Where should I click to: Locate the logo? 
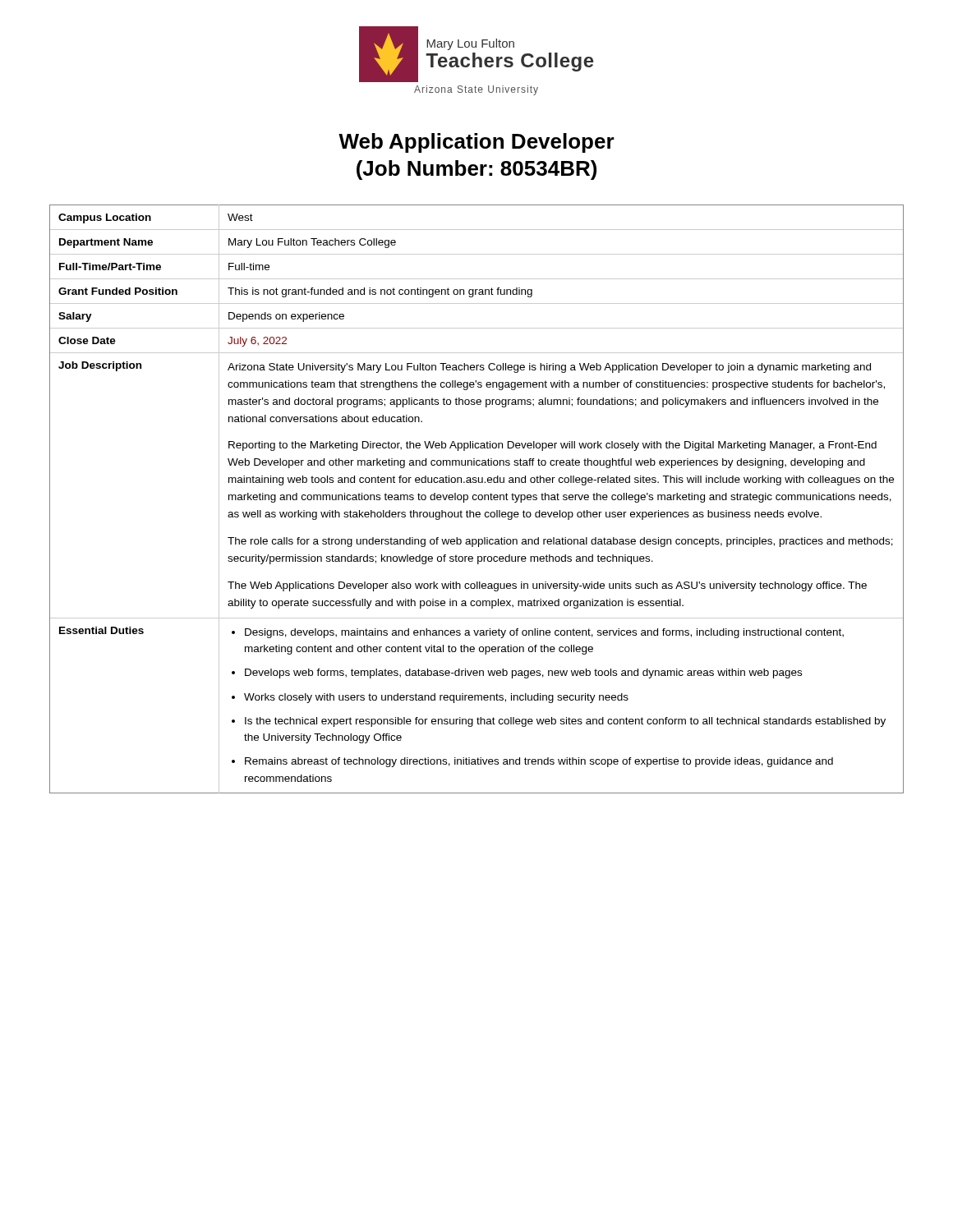click(476, 52)
